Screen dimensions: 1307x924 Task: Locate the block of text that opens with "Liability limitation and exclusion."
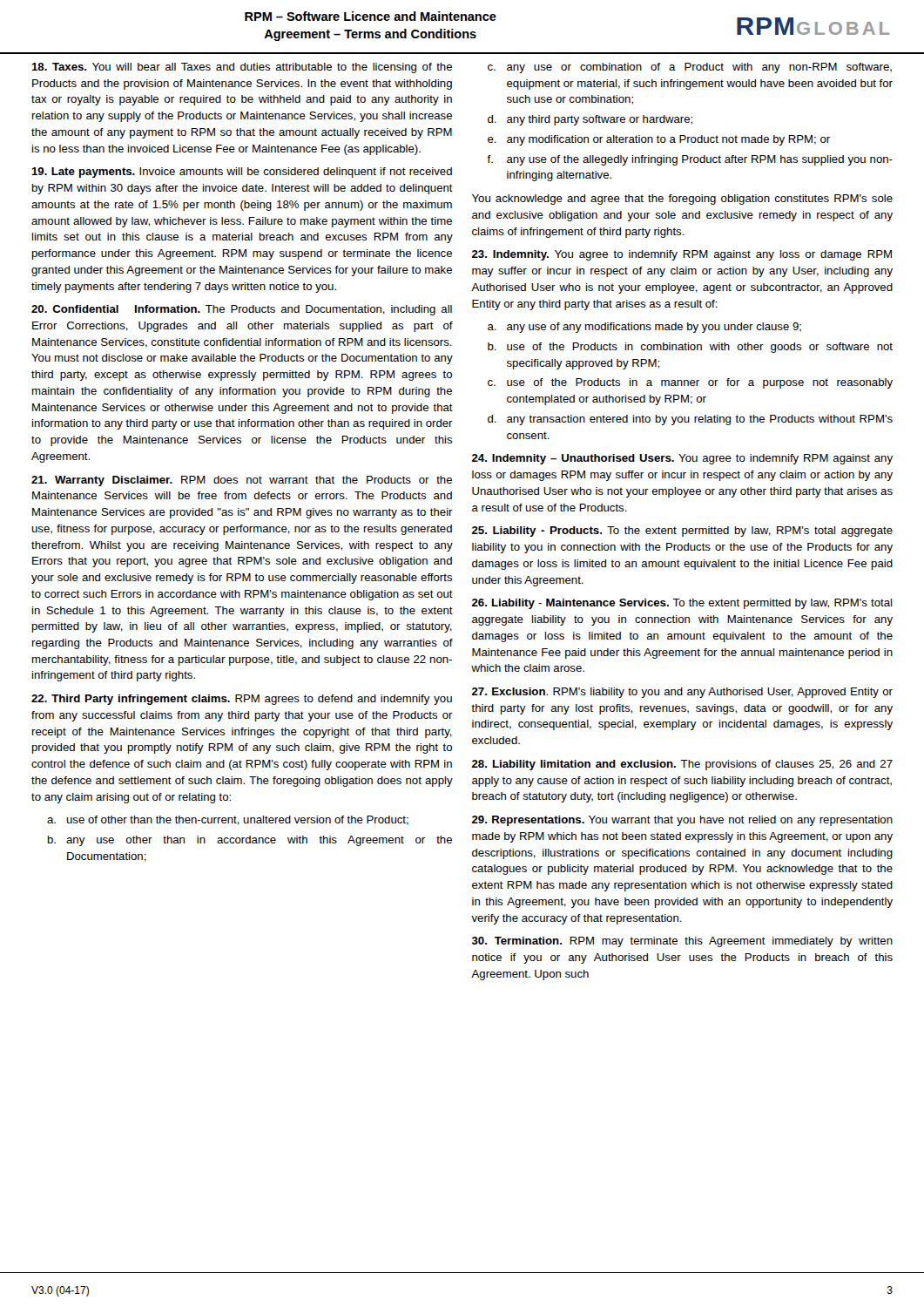pyautogui.click(x=682, y=780)
